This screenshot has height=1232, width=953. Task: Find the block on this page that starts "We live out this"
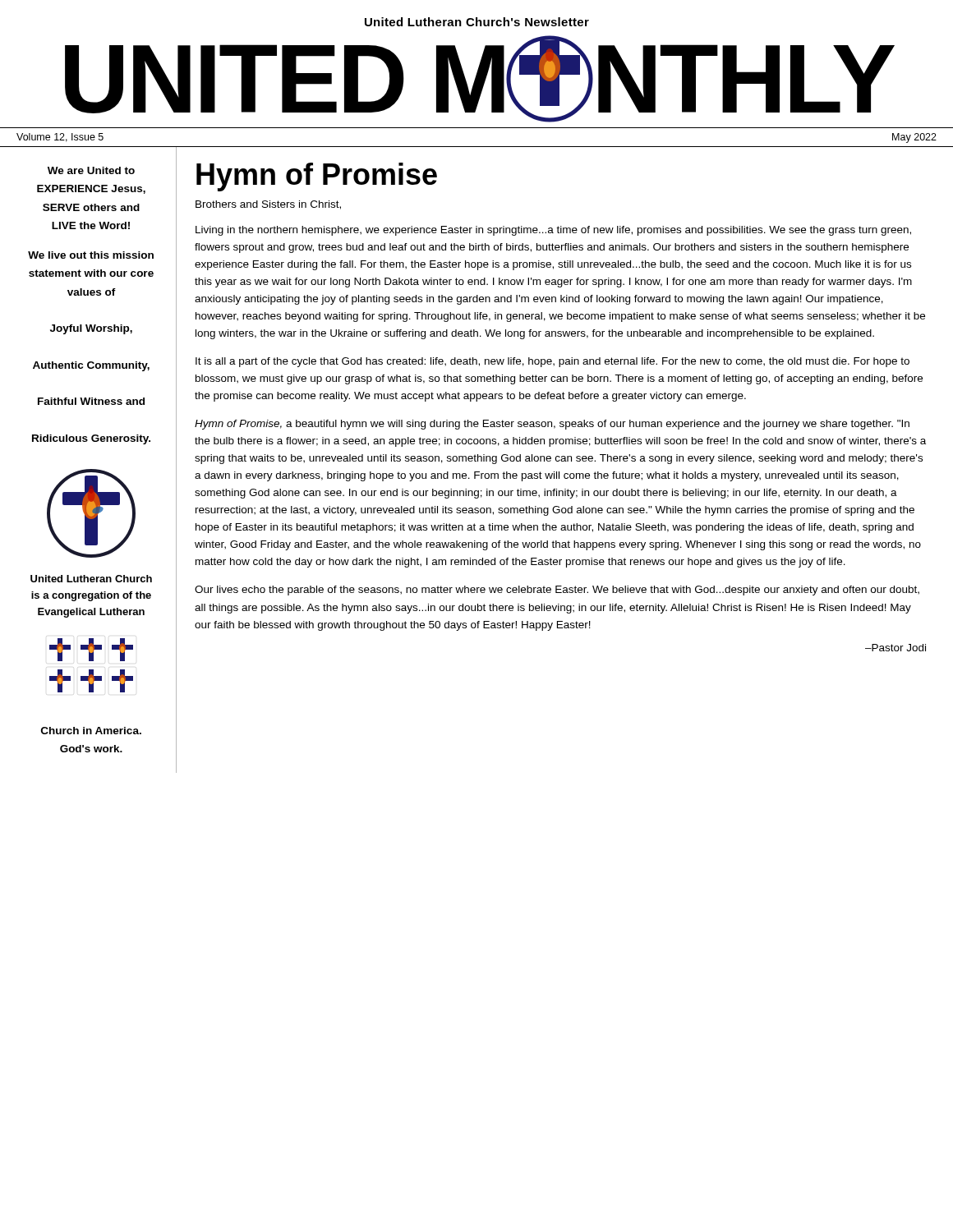pos(91,255)
